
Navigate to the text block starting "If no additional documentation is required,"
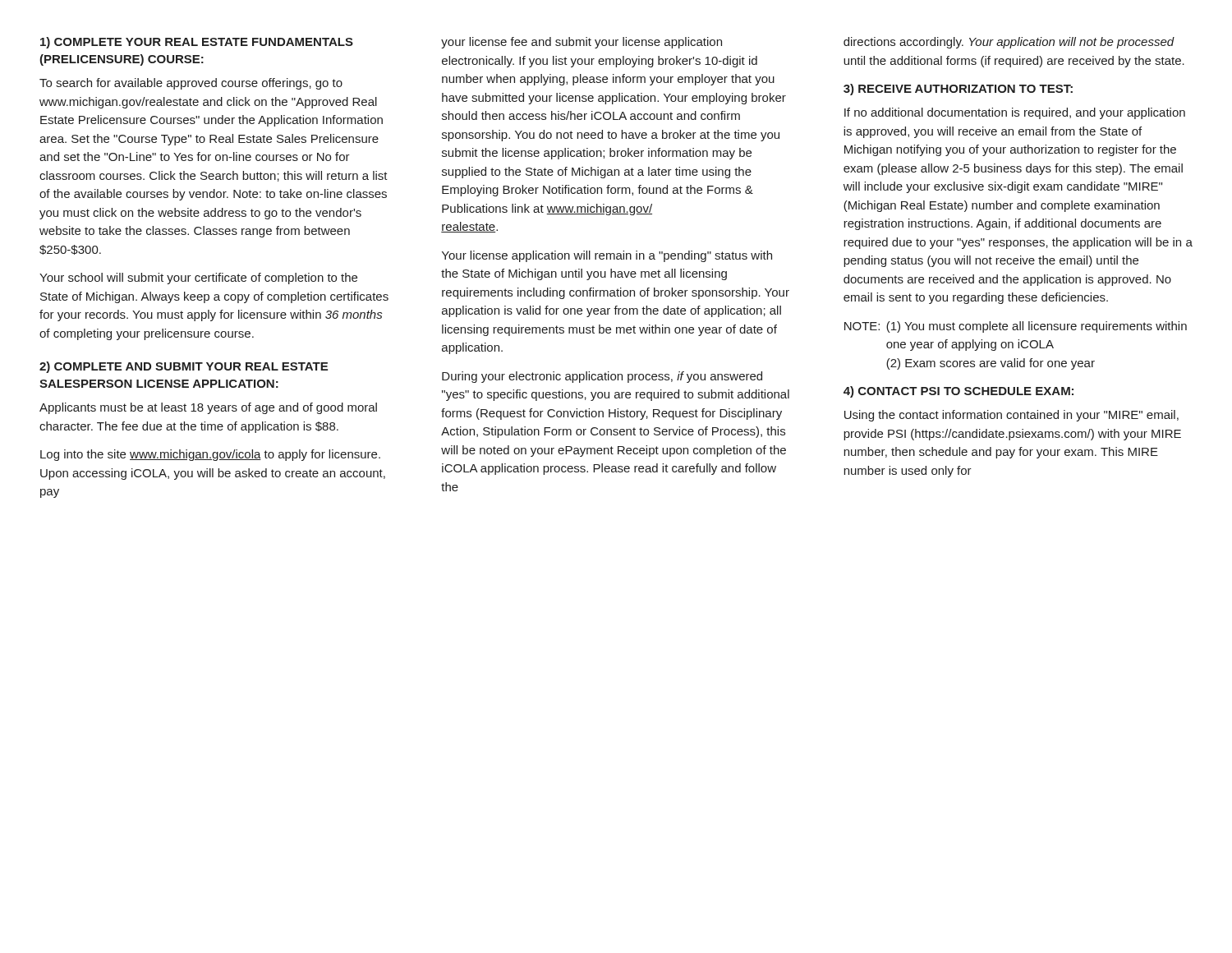coord(1018,205)
